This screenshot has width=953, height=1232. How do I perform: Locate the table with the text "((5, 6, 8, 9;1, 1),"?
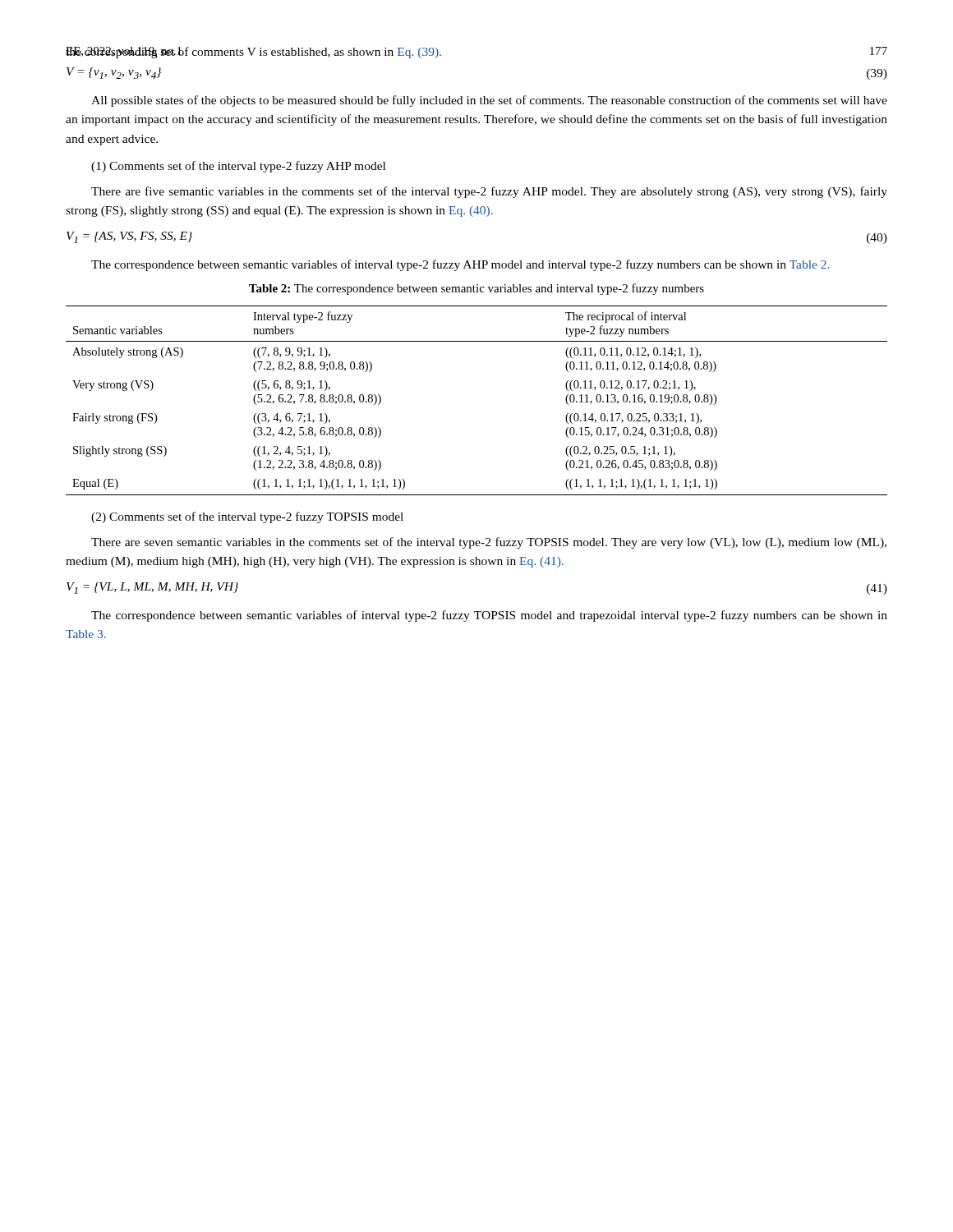(x=476, y=400)
